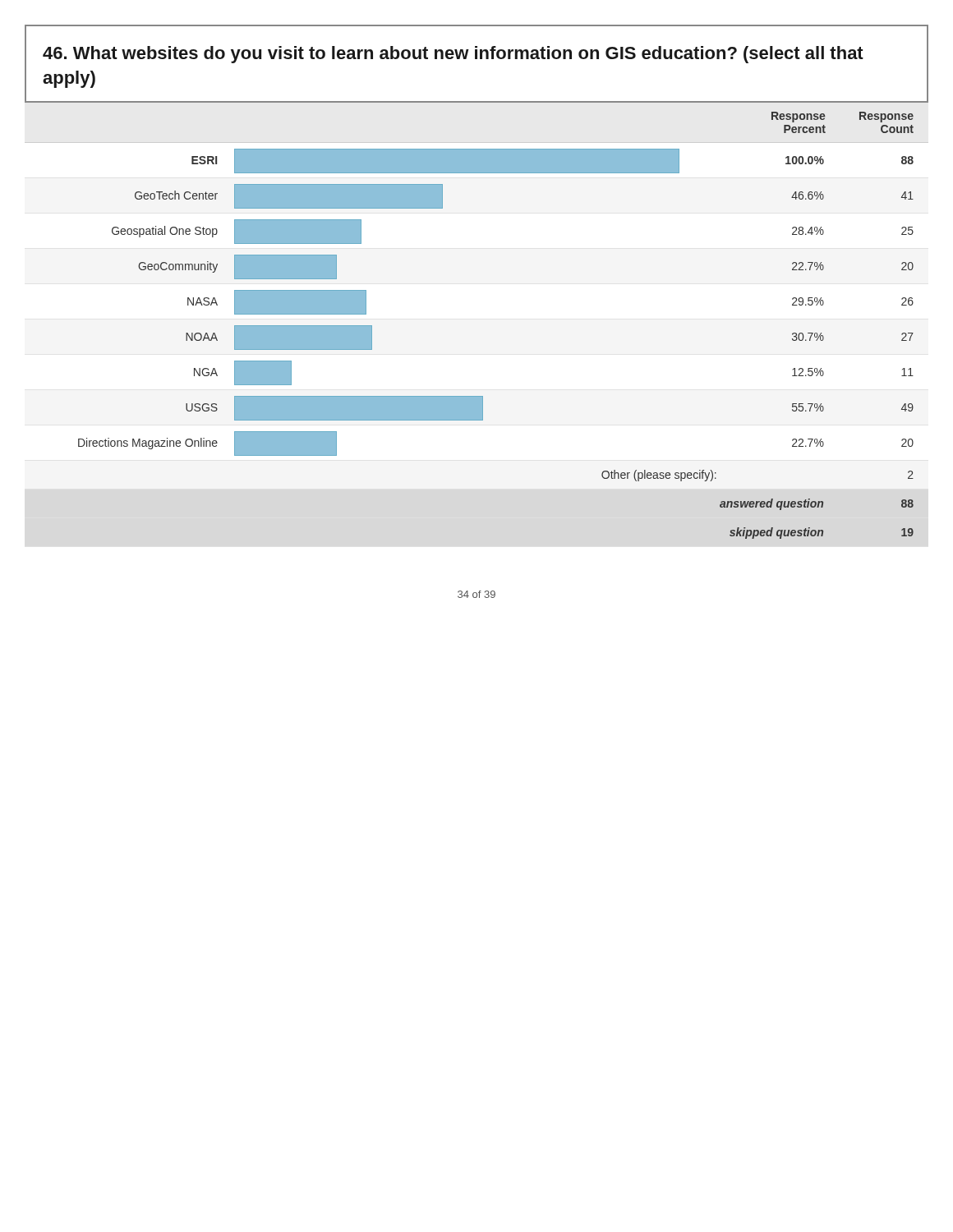Select the title that says "46. What websites do"
This screenshot has width=953, height=1232.
coord(476,65)
